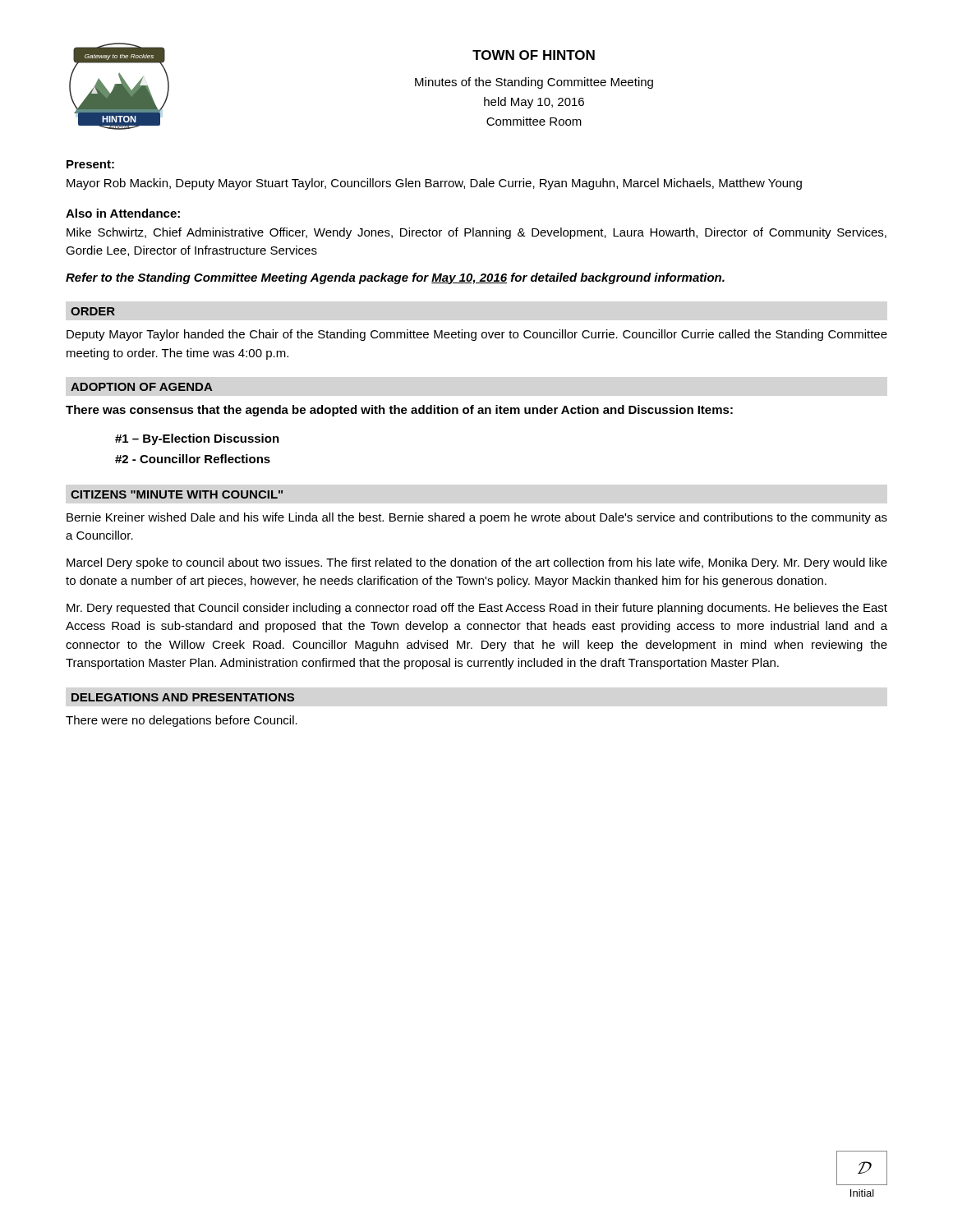Click on the region starting "CITIZENS "MINUTE WITH"
The image size is (953, 1232).
177,494
